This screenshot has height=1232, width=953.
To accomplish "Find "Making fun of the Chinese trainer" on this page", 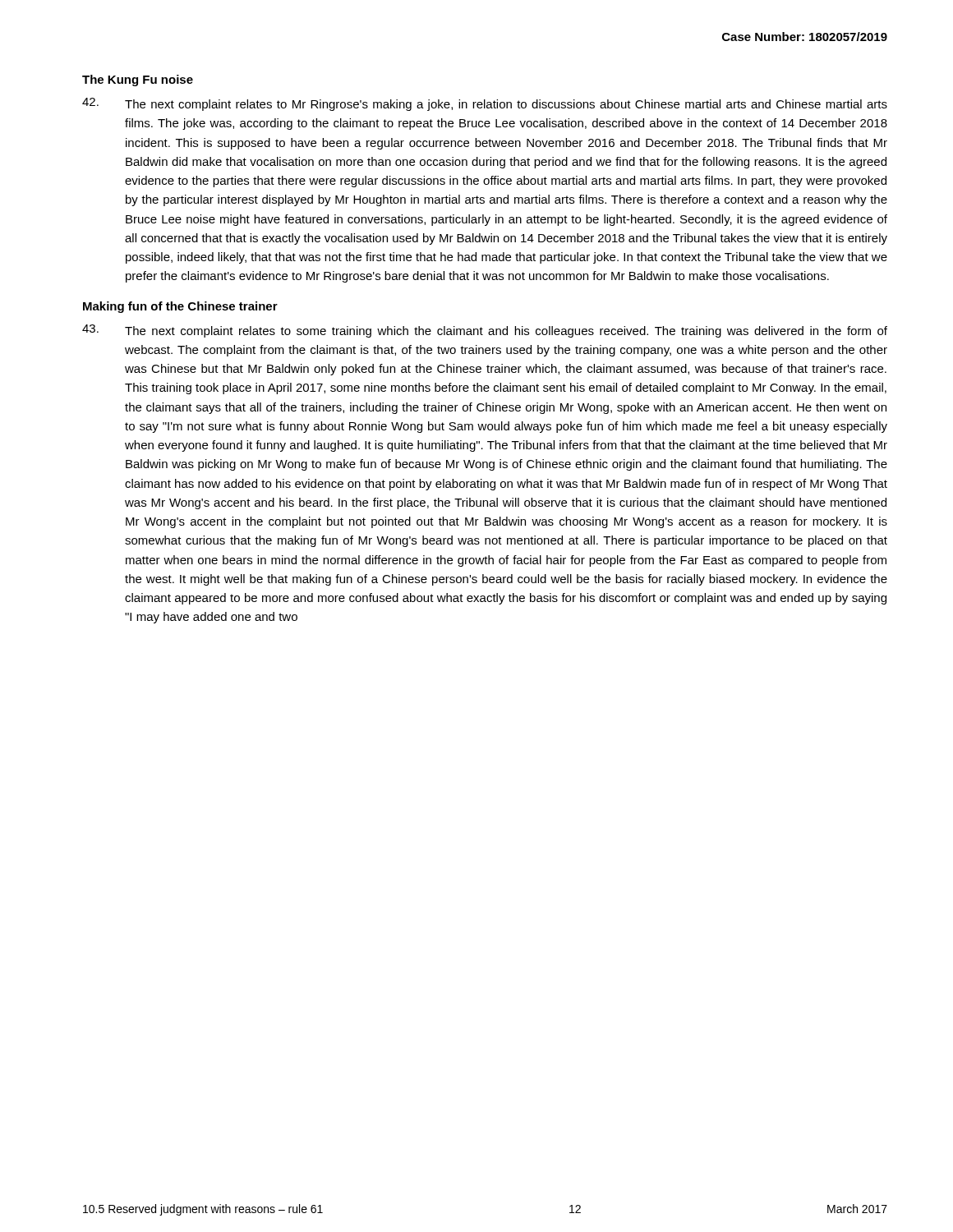I will pyautogui.click(x=180, y=306).
